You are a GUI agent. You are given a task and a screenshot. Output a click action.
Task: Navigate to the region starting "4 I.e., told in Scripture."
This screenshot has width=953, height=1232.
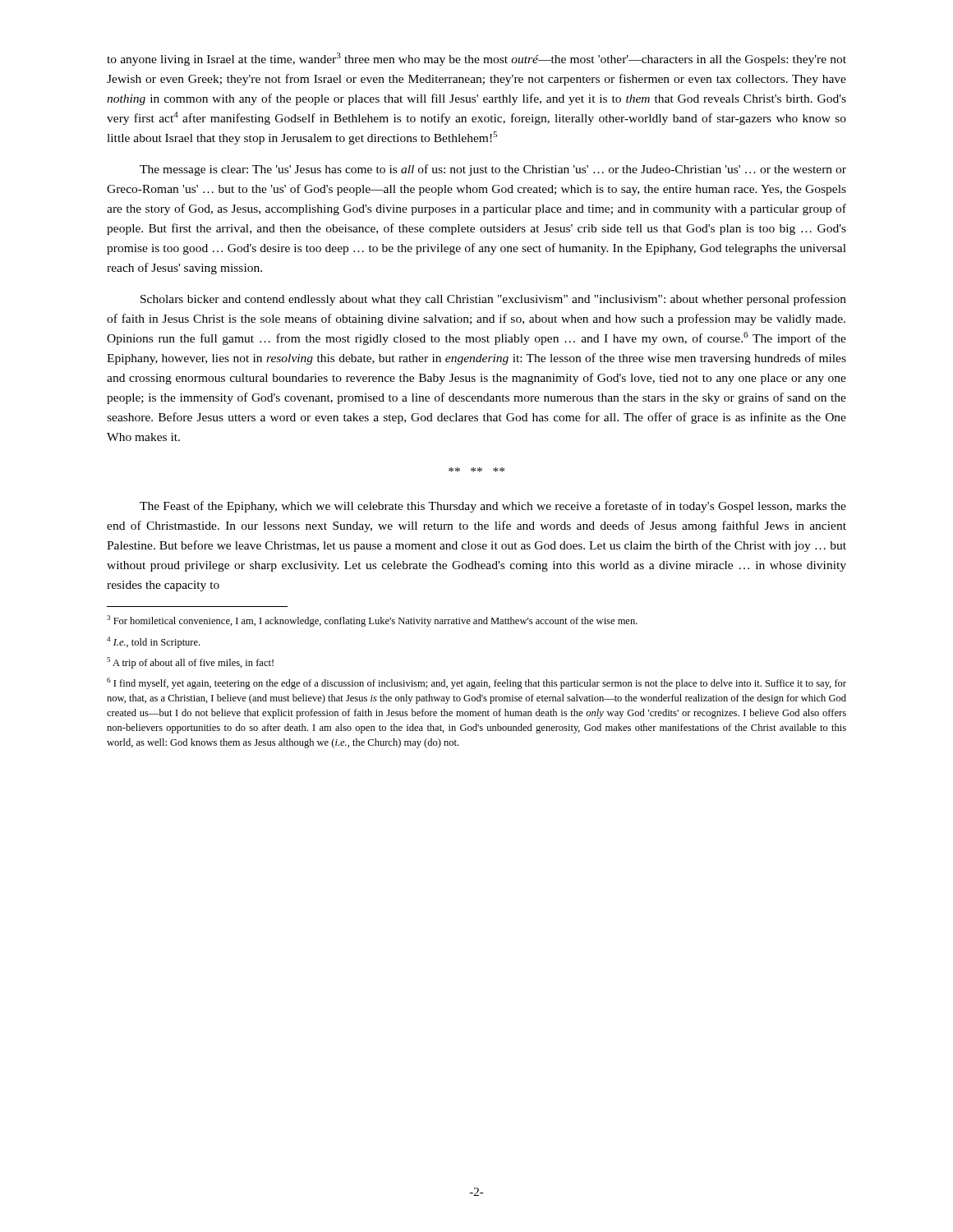154,641
